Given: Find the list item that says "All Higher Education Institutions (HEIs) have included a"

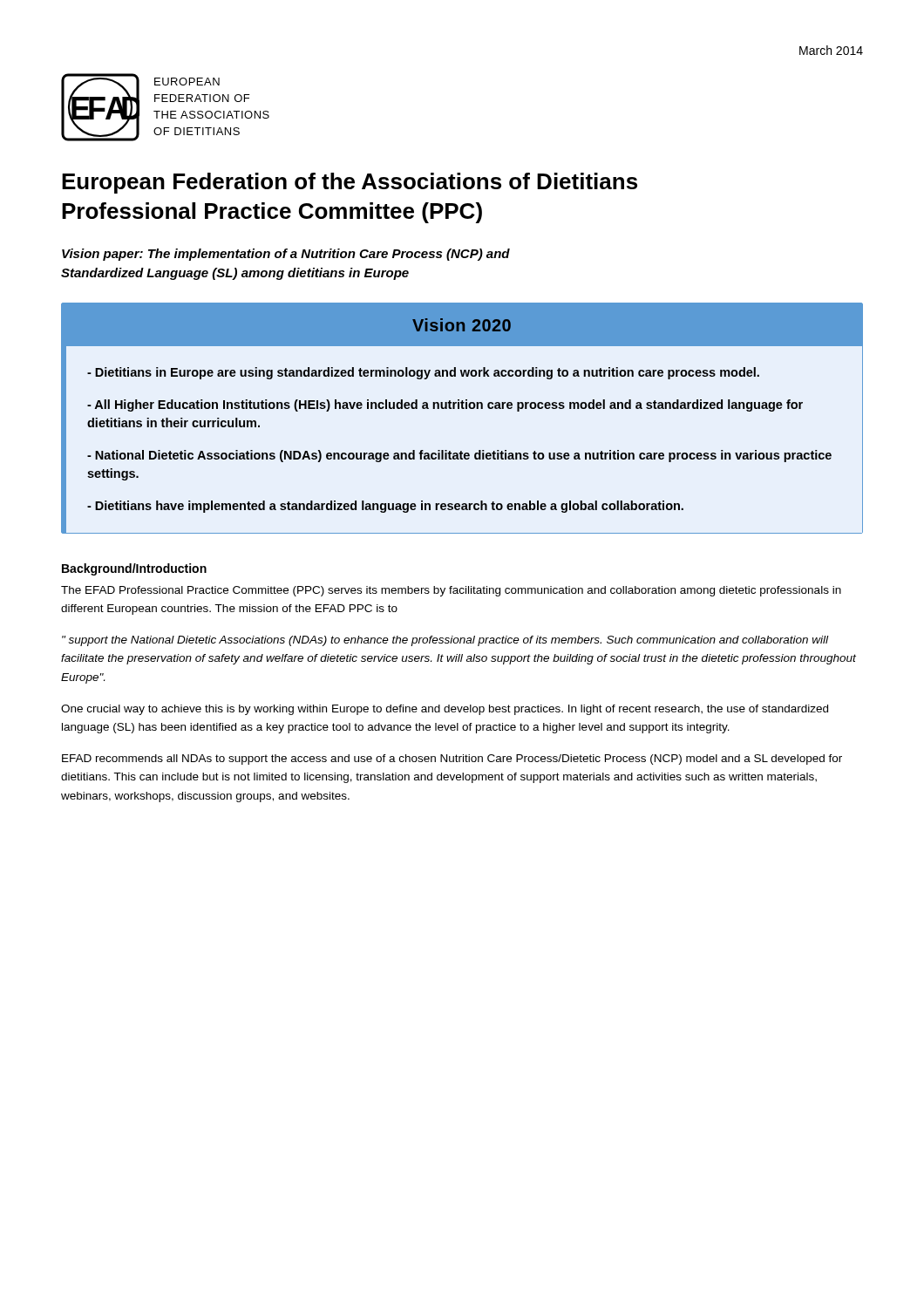Looking at the screenshot, I should (445, 413).
